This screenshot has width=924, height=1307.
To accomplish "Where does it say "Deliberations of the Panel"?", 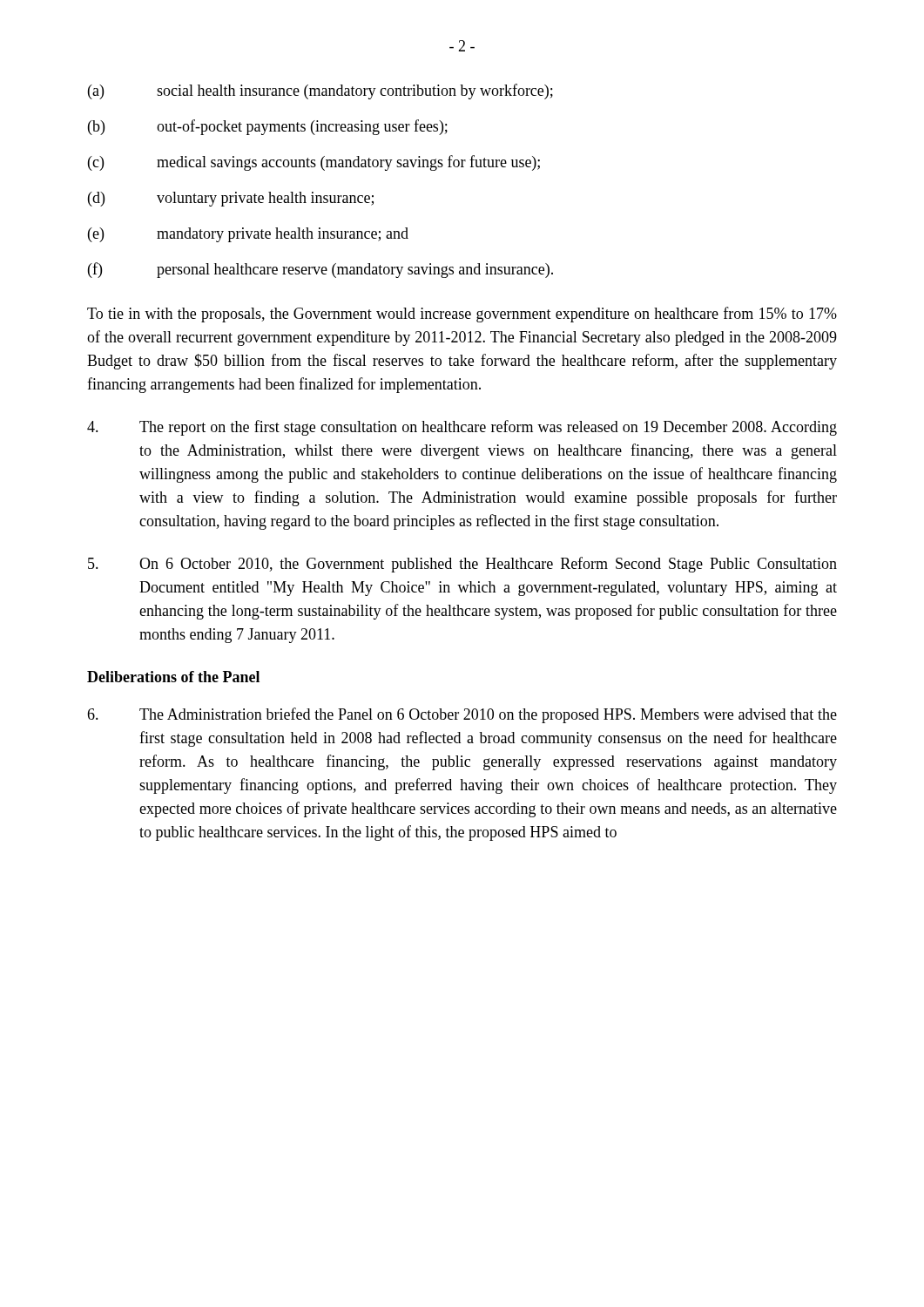I will pyautogui.click(x=174, y=677).
